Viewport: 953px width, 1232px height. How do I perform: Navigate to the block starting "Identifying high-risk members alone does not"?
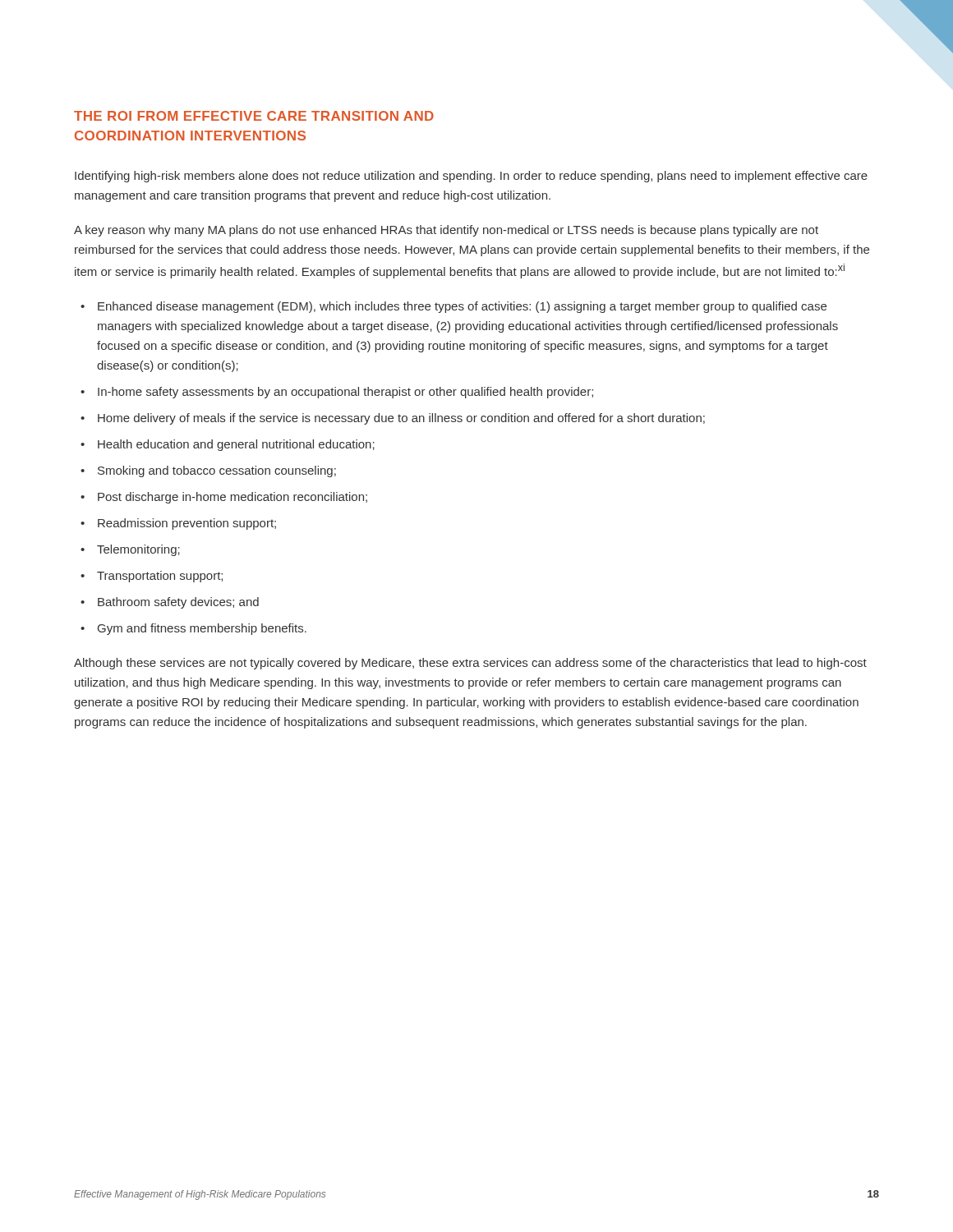click(476, 185)
